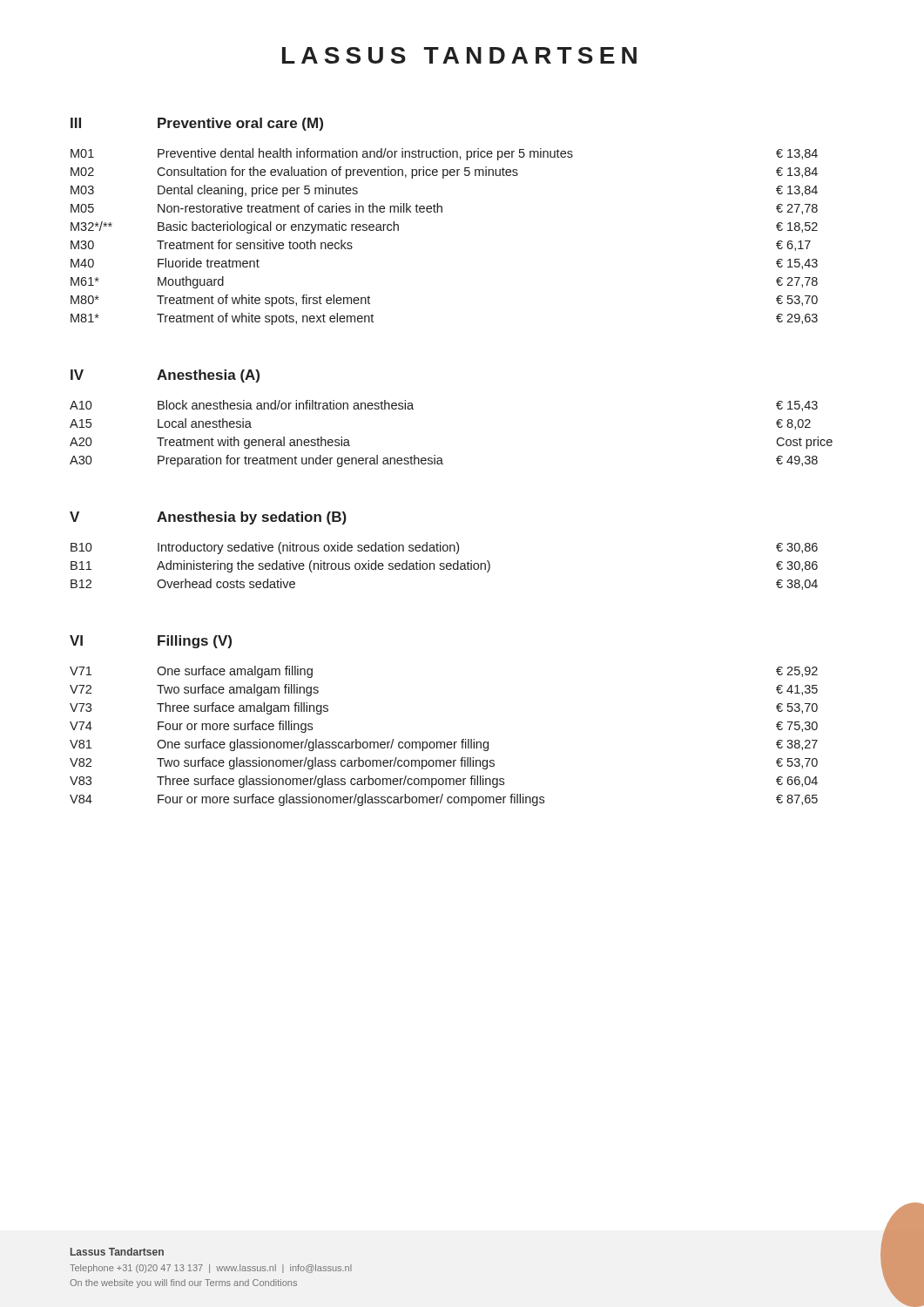
Task: Point to the block beginning "V84 Four or more surface glassionomer/glasscarbomer/ compomer"
Action: click(462, 799)
